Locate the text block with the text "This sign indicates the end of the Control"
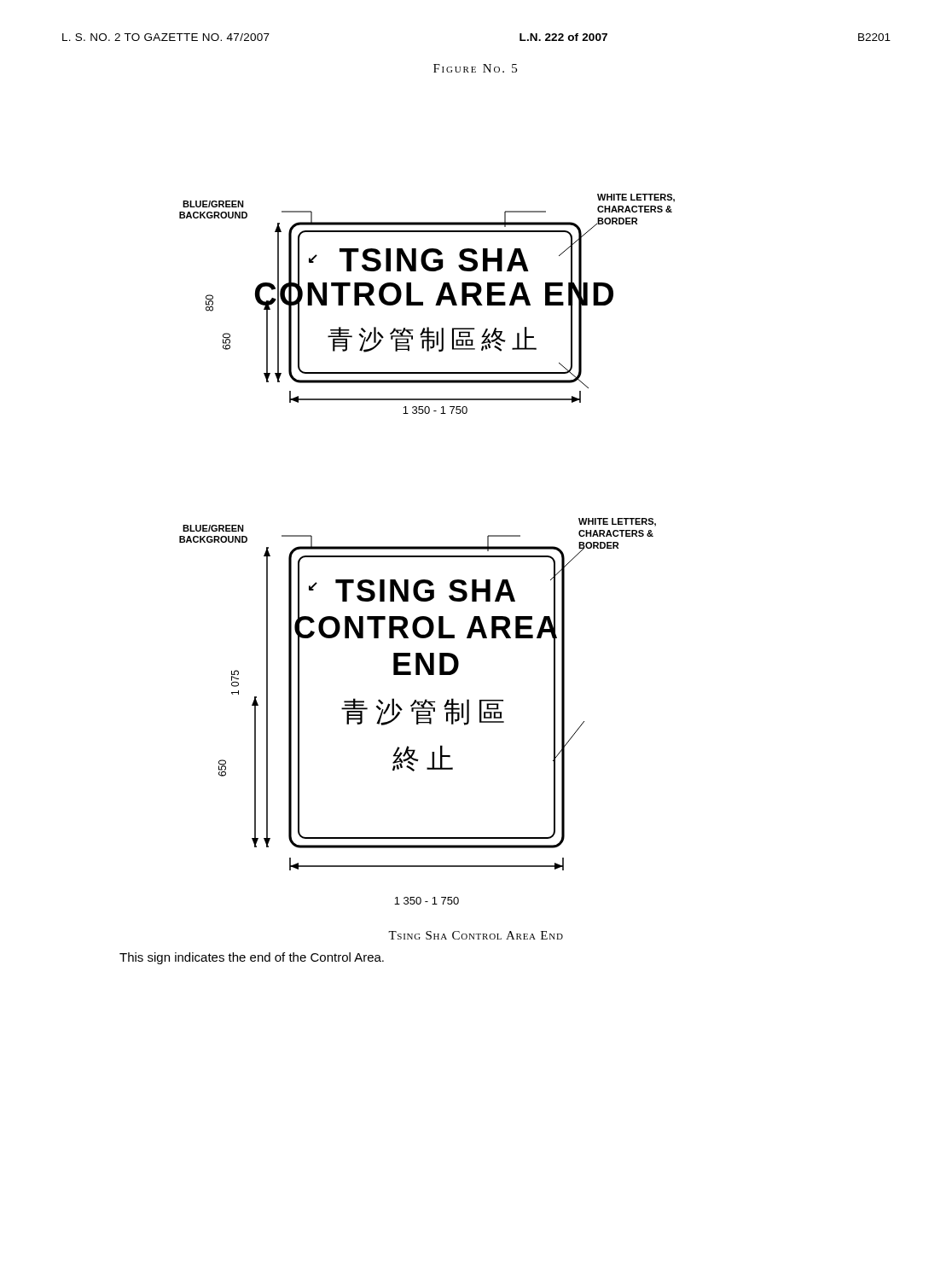Screen dimensions: 1280x952 (x=252, y=957)
